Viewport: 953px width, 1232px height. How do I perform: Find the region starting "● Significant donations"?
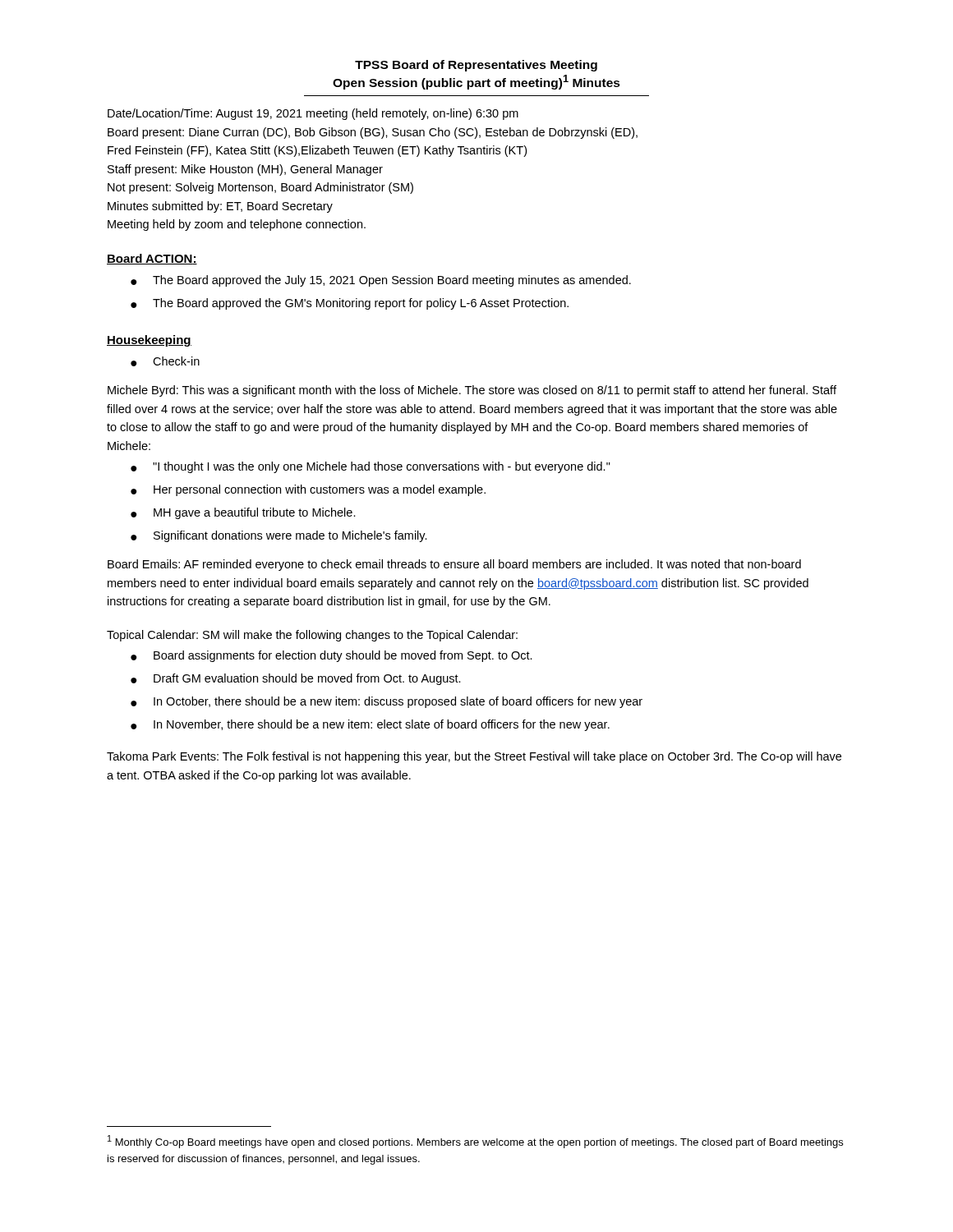279,536
